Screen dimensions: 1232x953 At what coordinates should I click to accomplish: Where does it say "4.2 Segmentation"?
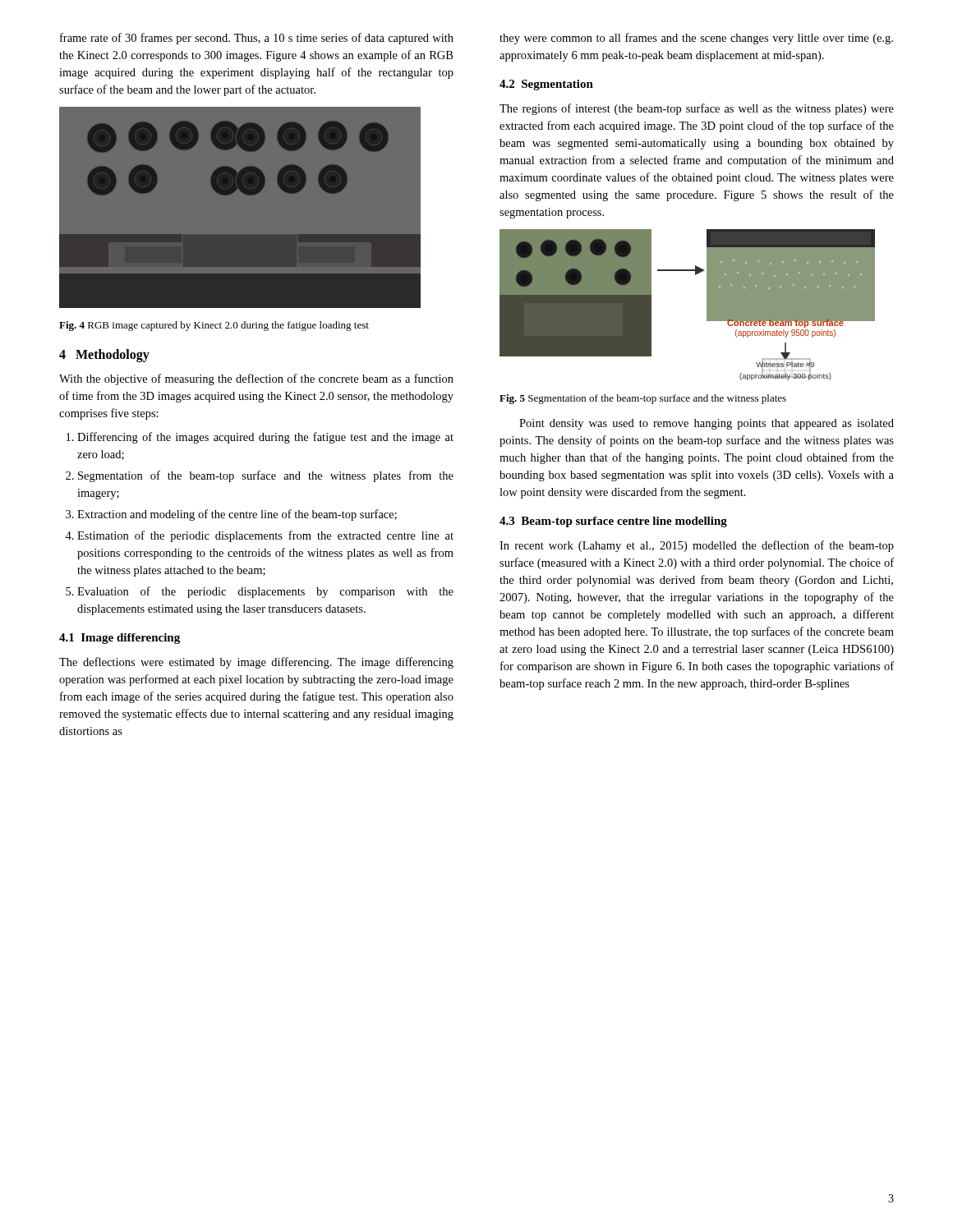(546, 85)
